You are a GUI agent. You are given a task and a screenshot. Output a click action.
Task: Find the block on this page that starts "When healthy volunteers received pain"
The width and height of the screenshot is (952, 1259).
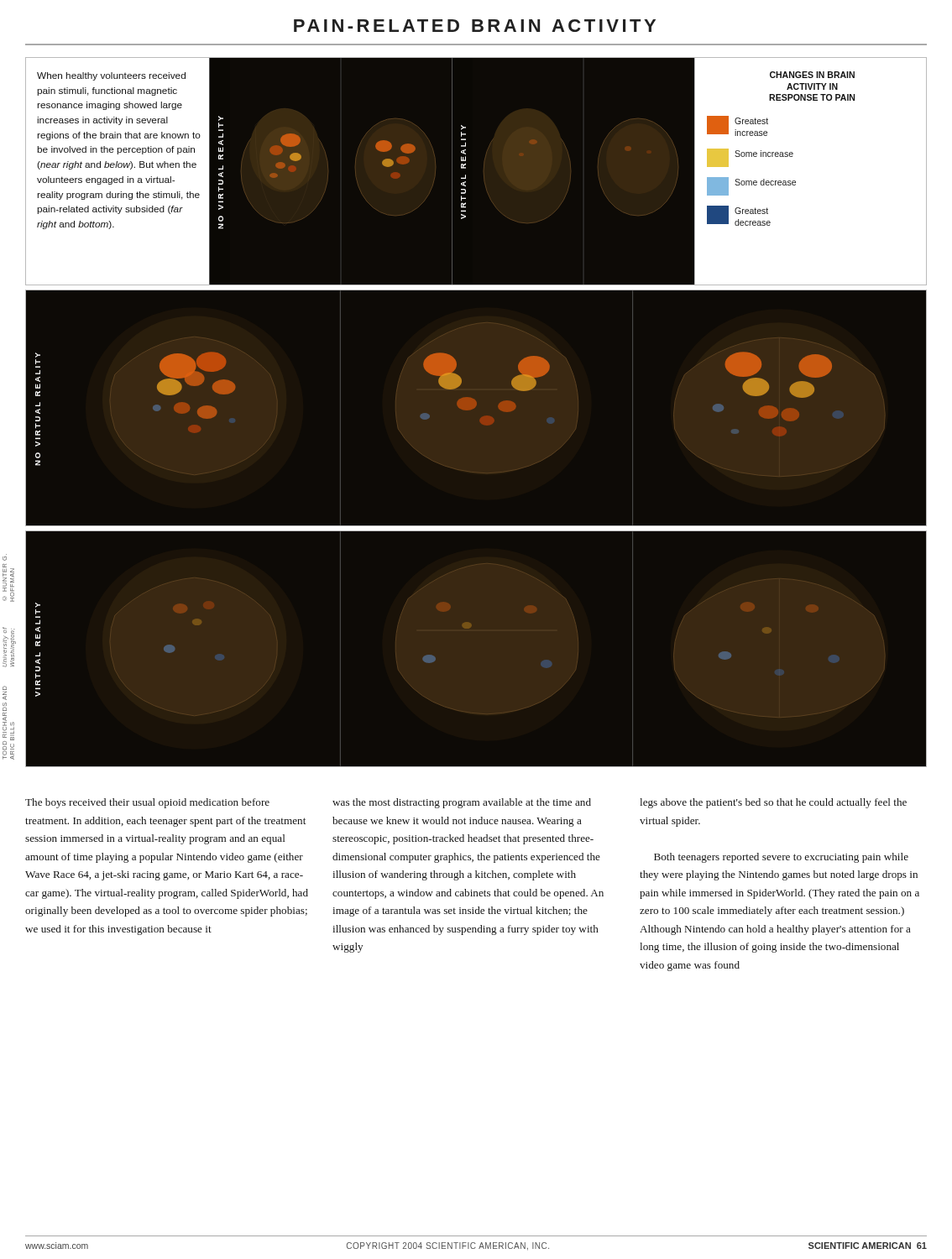[x=119, y=150]
